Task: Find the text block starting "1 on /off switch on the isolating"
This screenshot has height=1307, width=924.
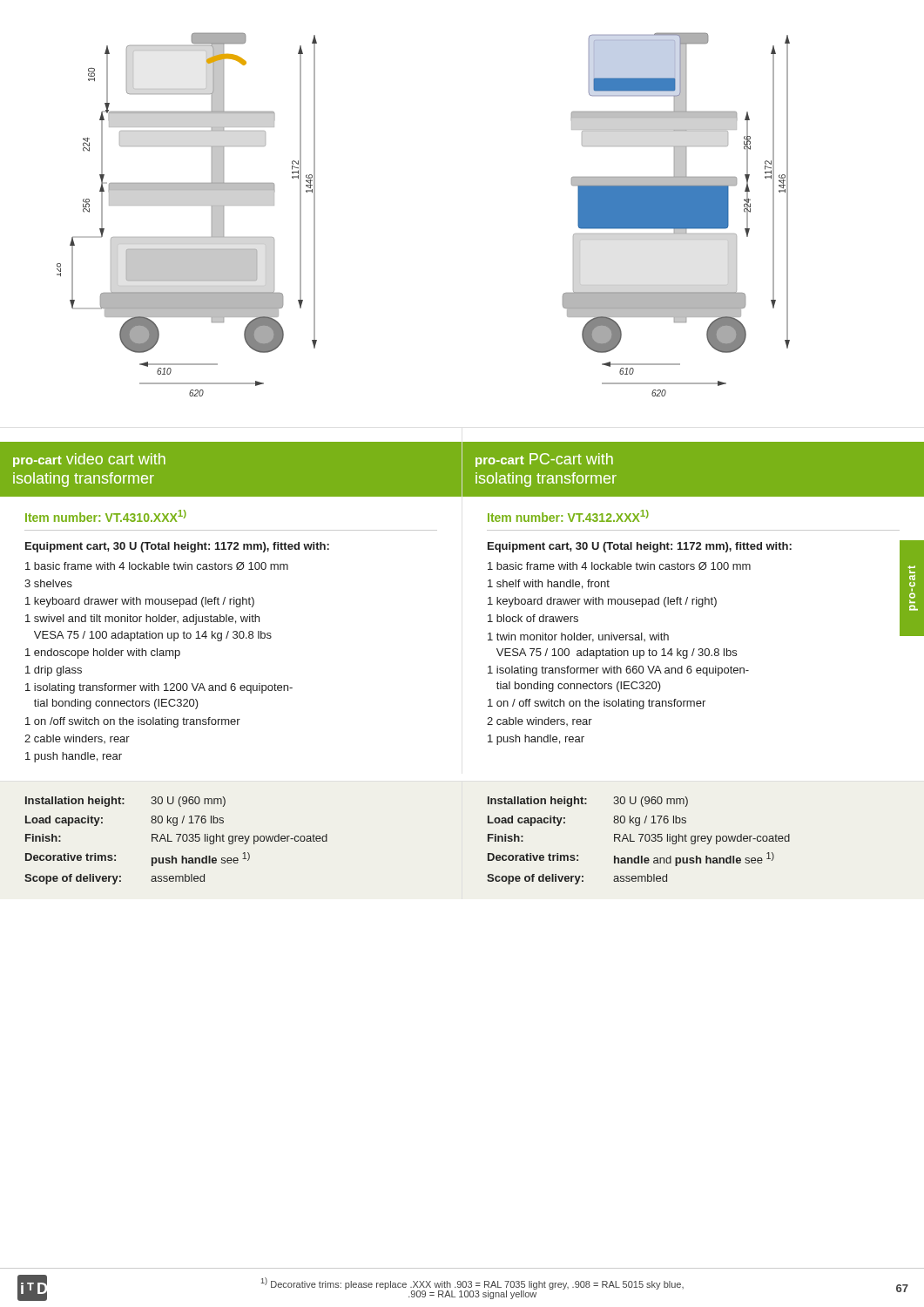Action: click(x=132, y=721)
